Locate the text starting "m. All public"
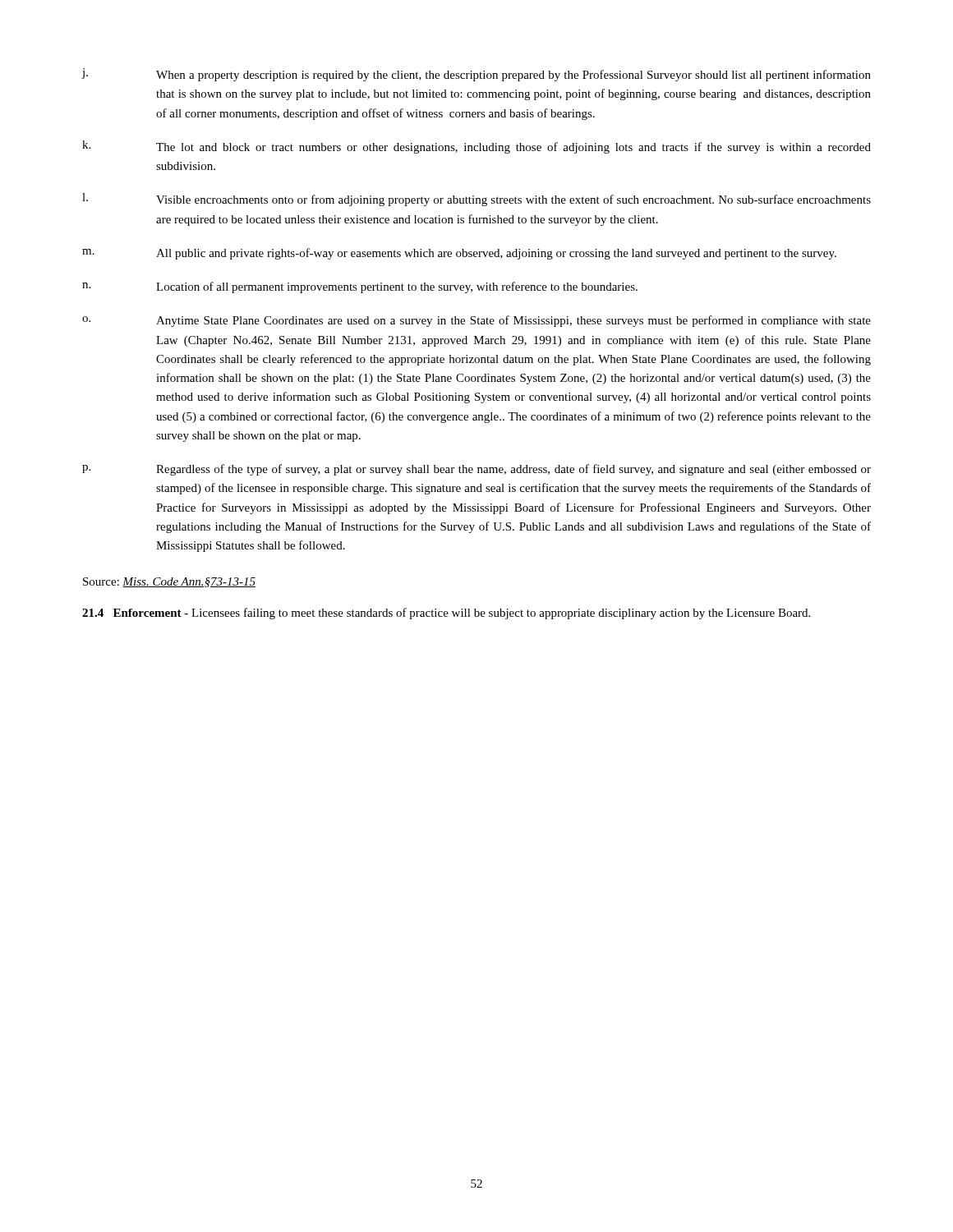 pyautogui.click(x=476, y=253)
